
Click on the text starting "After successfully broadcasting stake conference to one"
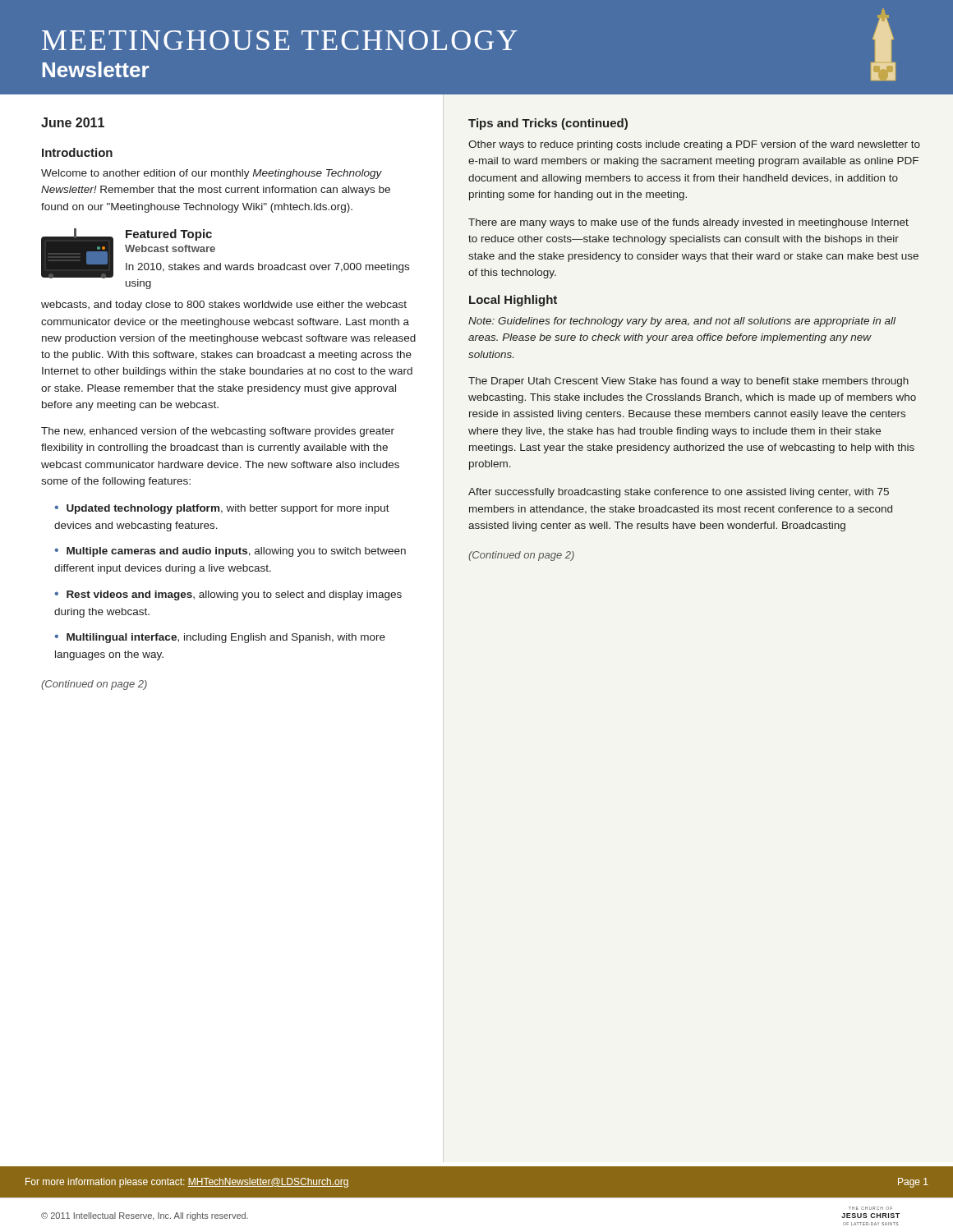coord(681,508)
